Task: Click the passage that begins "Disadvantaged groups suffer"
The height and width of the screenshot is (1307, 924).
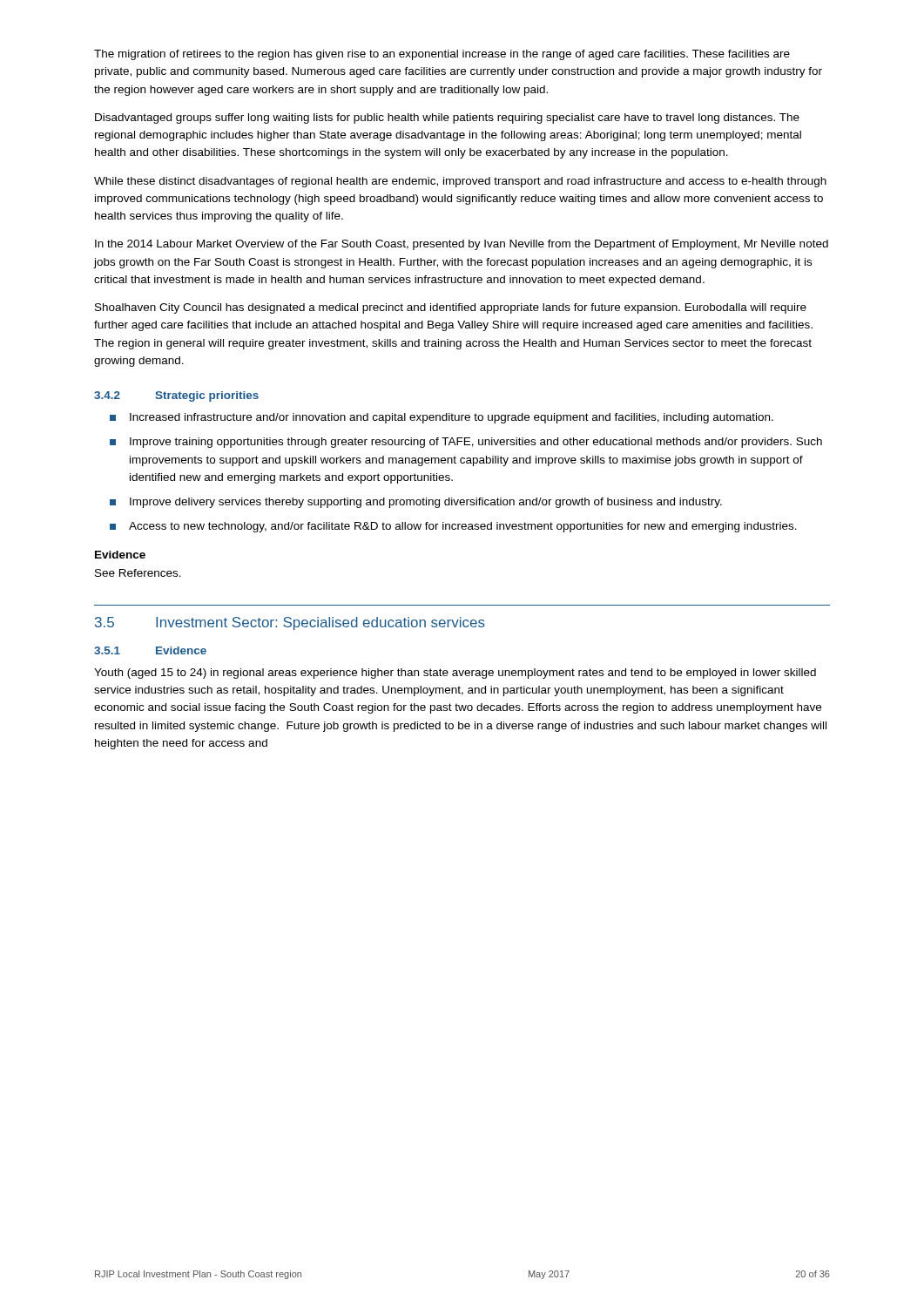Action: 448,135
